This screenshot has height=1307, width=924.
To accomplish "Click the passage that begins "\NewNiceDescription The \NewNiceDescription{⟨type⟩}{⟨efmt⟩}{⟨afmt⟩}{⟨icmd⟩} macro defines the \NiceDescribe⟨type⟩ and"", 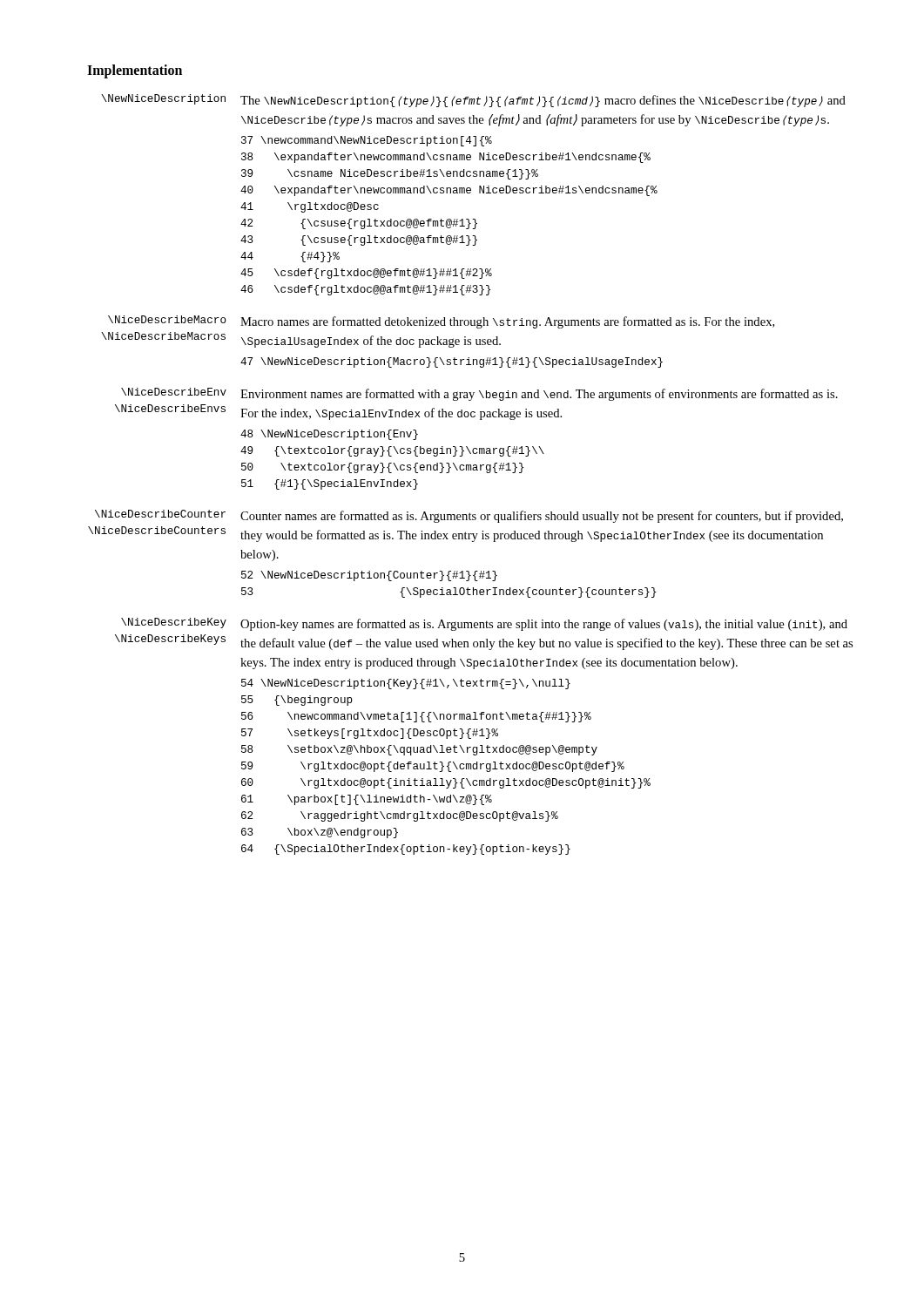I will tap(471, 194).
